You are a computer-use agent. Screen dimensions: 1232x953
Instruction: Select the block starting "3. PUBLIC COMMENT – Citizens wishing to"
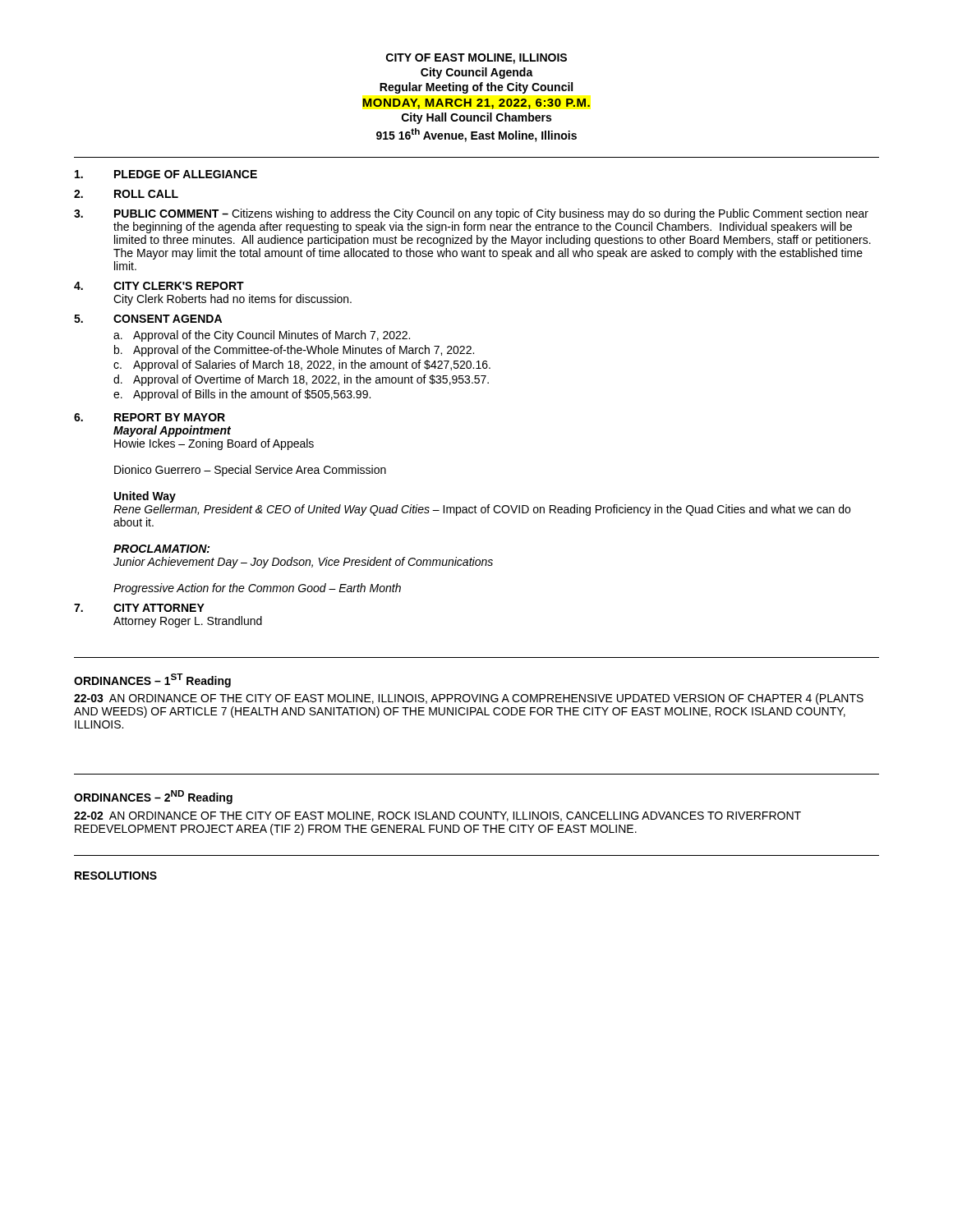tap(476, 240)
